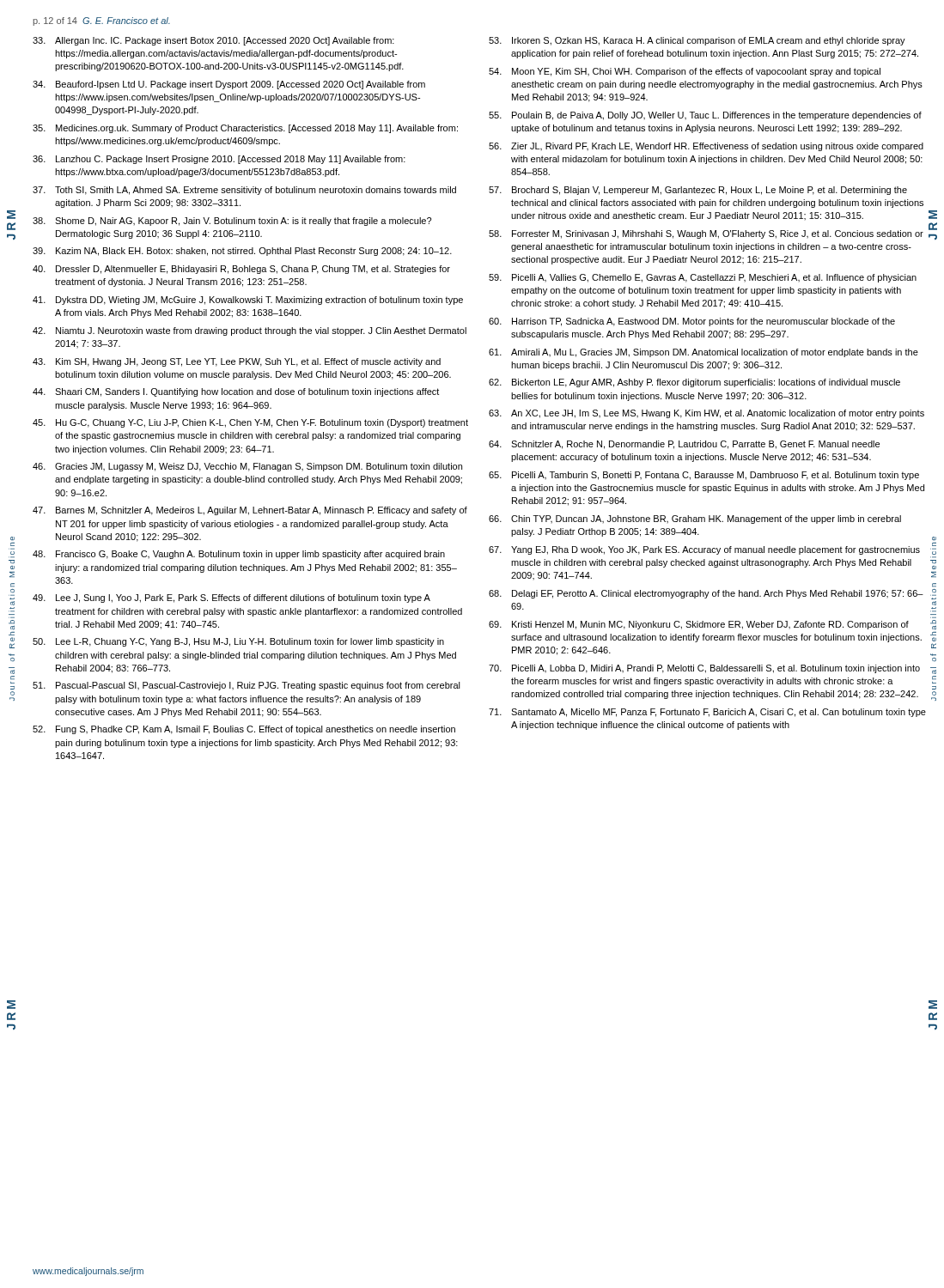Click on the list item with the text "36. Lanzhou C. Package"

click(x=251, y=166)
